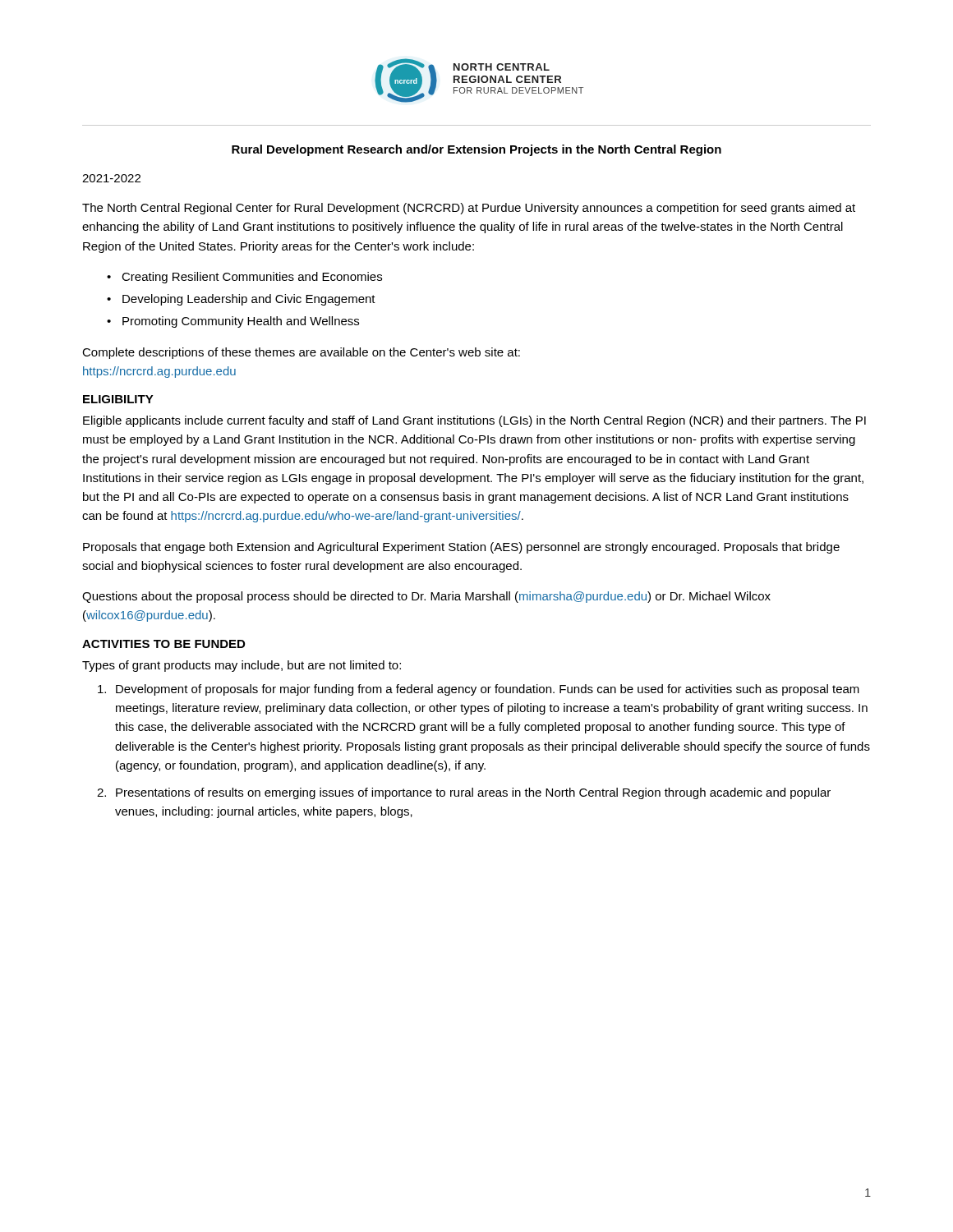
Task: Click on the passage starting "ACTIVITIES TO BE FUNDED"
Action: pyautogui.click(x=164, y=643)
